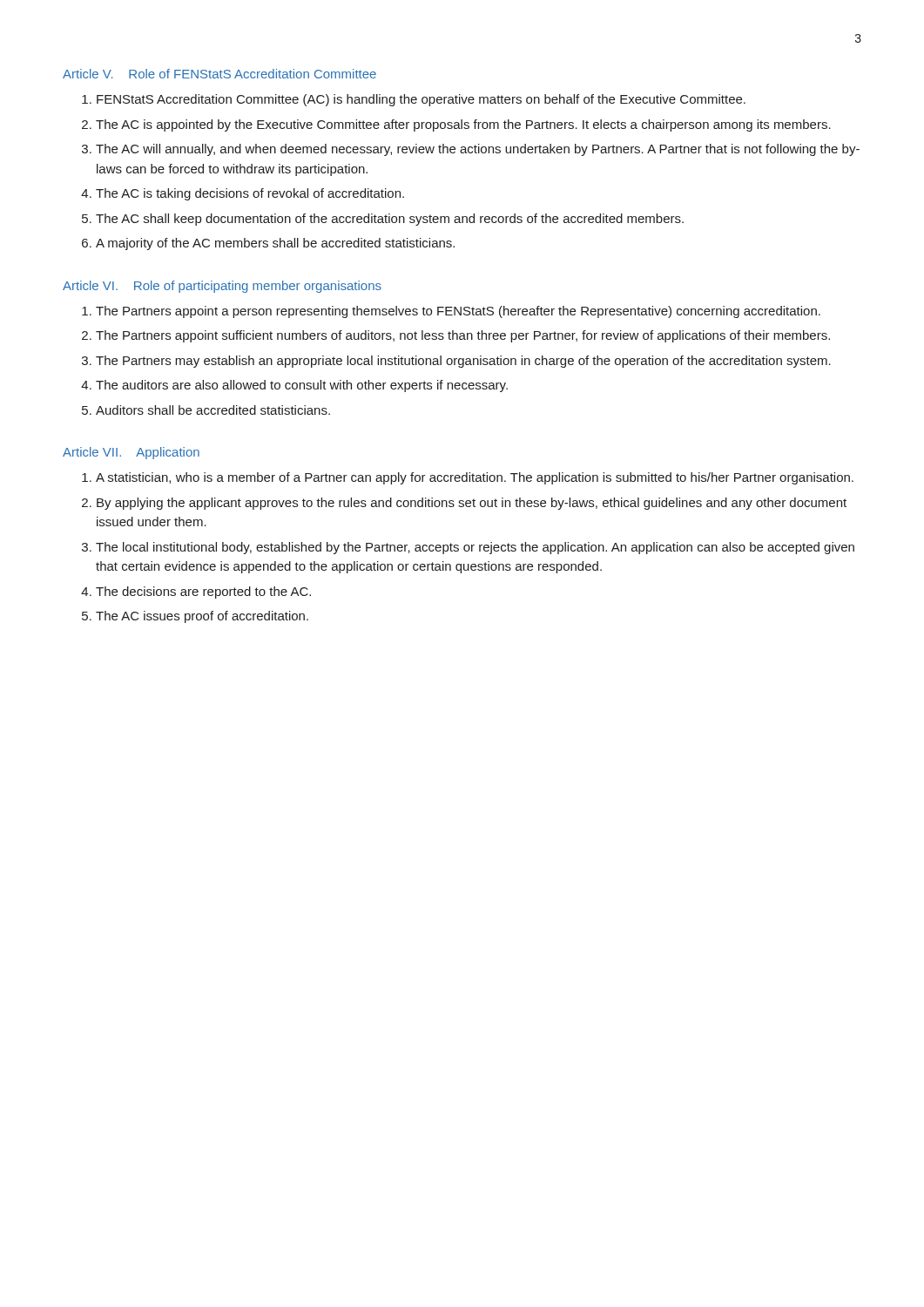This screenshot has width=924, height=1307.
Task: Find the list item that reads "The AC will annually, and when deemed necessary,"
Action: click(x=478, y=158)
